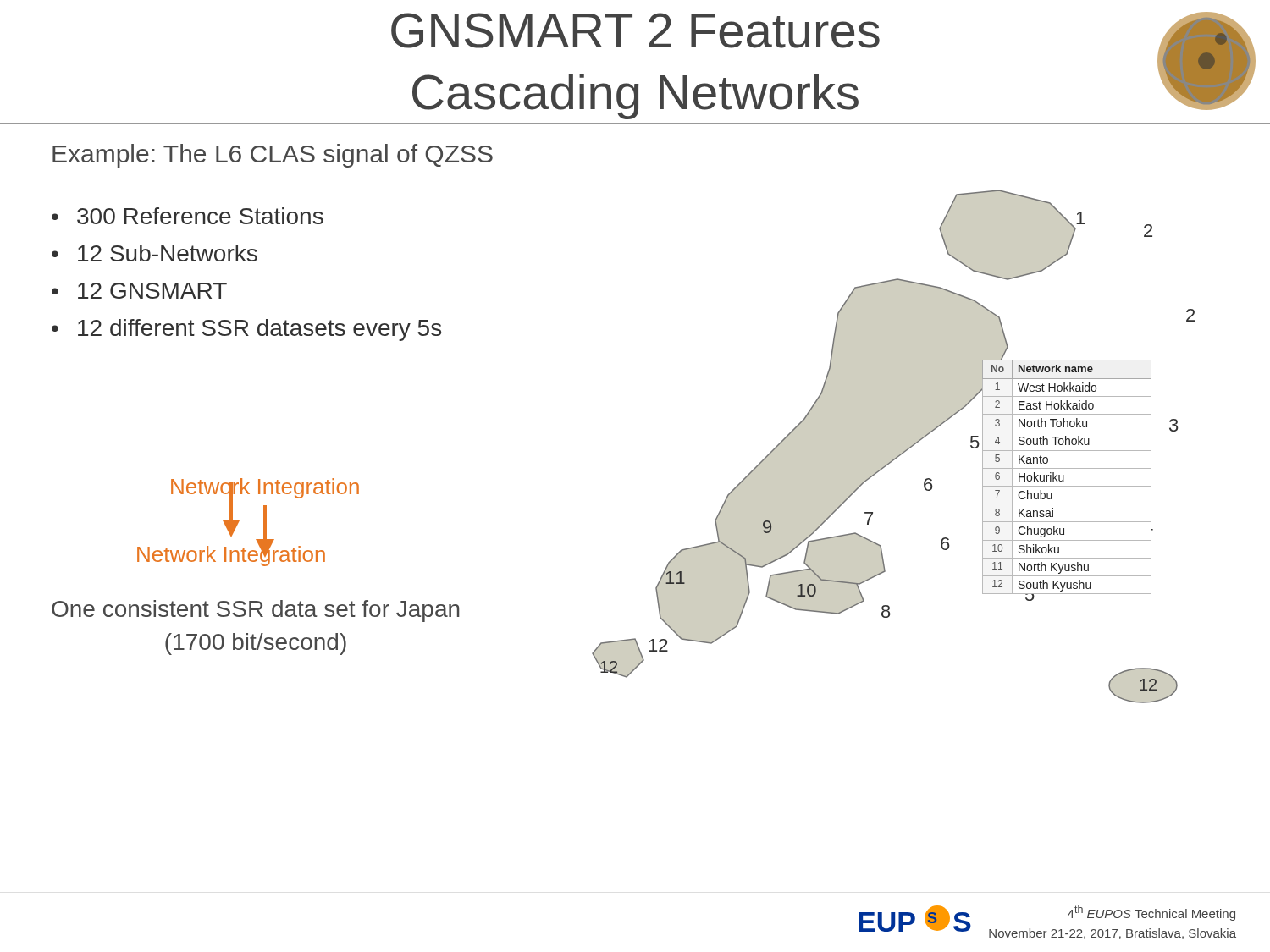
Task: Find the map
Action: click(864, 465)
